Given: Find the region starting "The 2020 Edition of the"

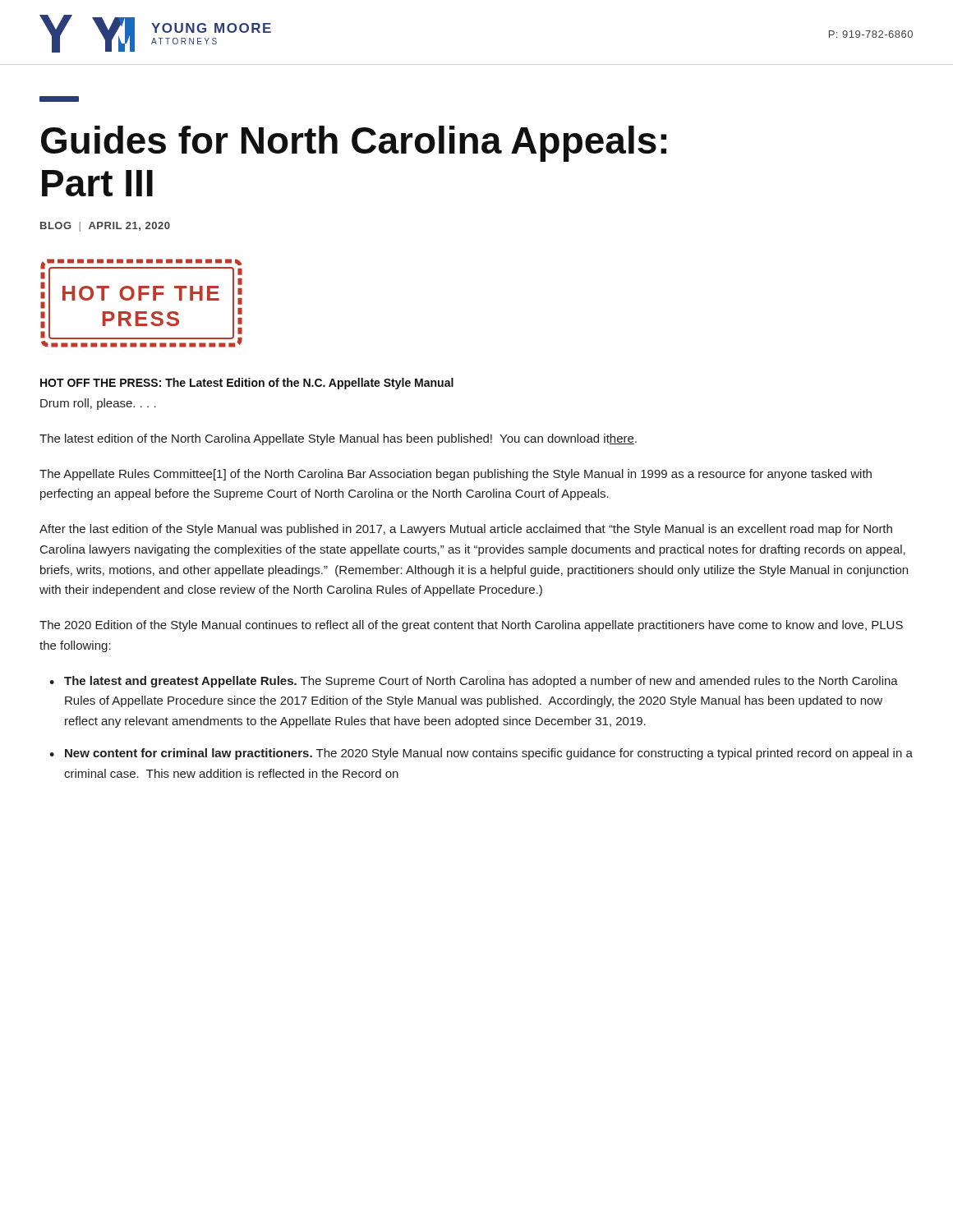Looking at the screenshot, I should pos(471,635).
